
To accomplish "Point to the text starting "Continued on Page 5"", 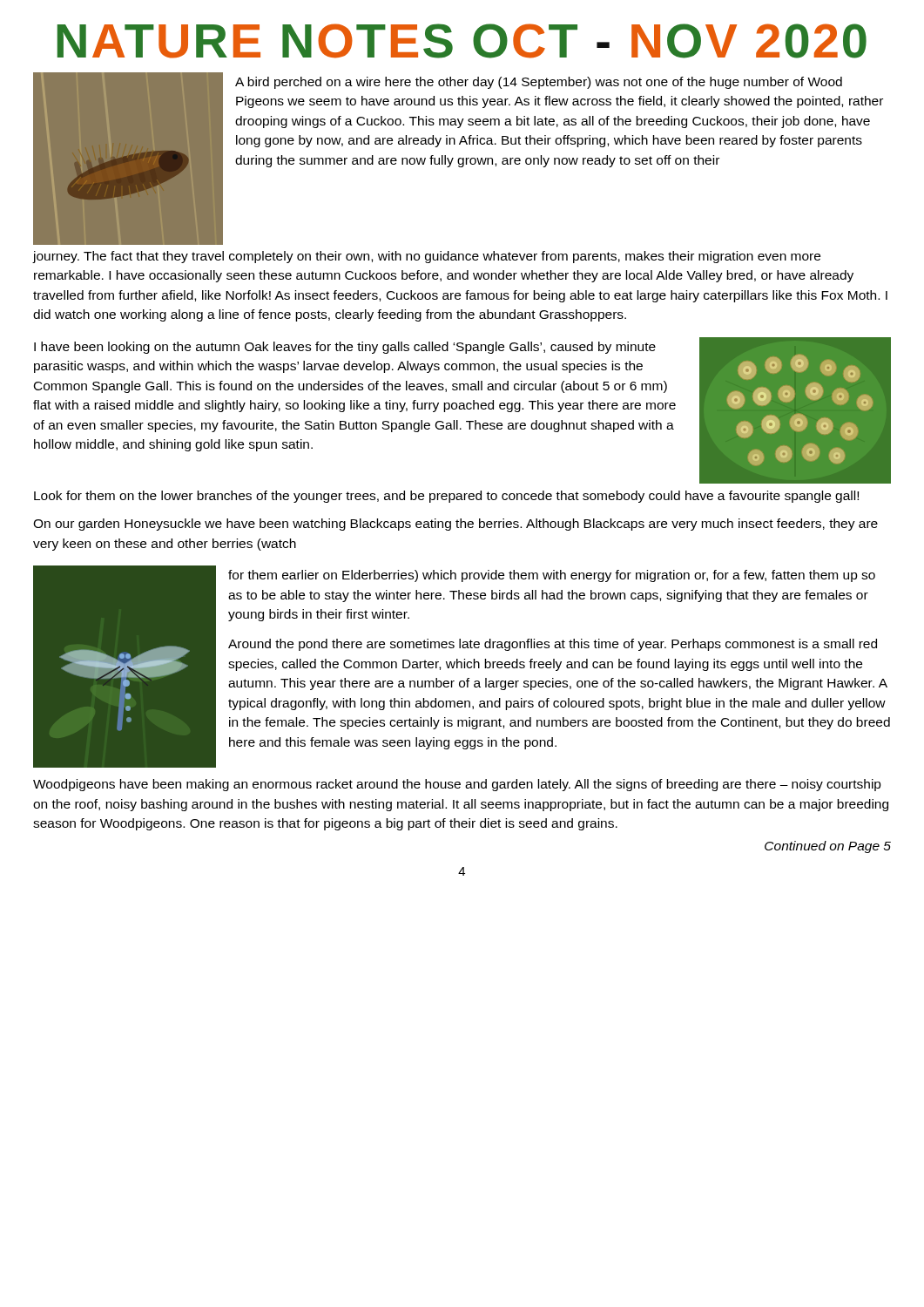I will click(x=827, y=846).
